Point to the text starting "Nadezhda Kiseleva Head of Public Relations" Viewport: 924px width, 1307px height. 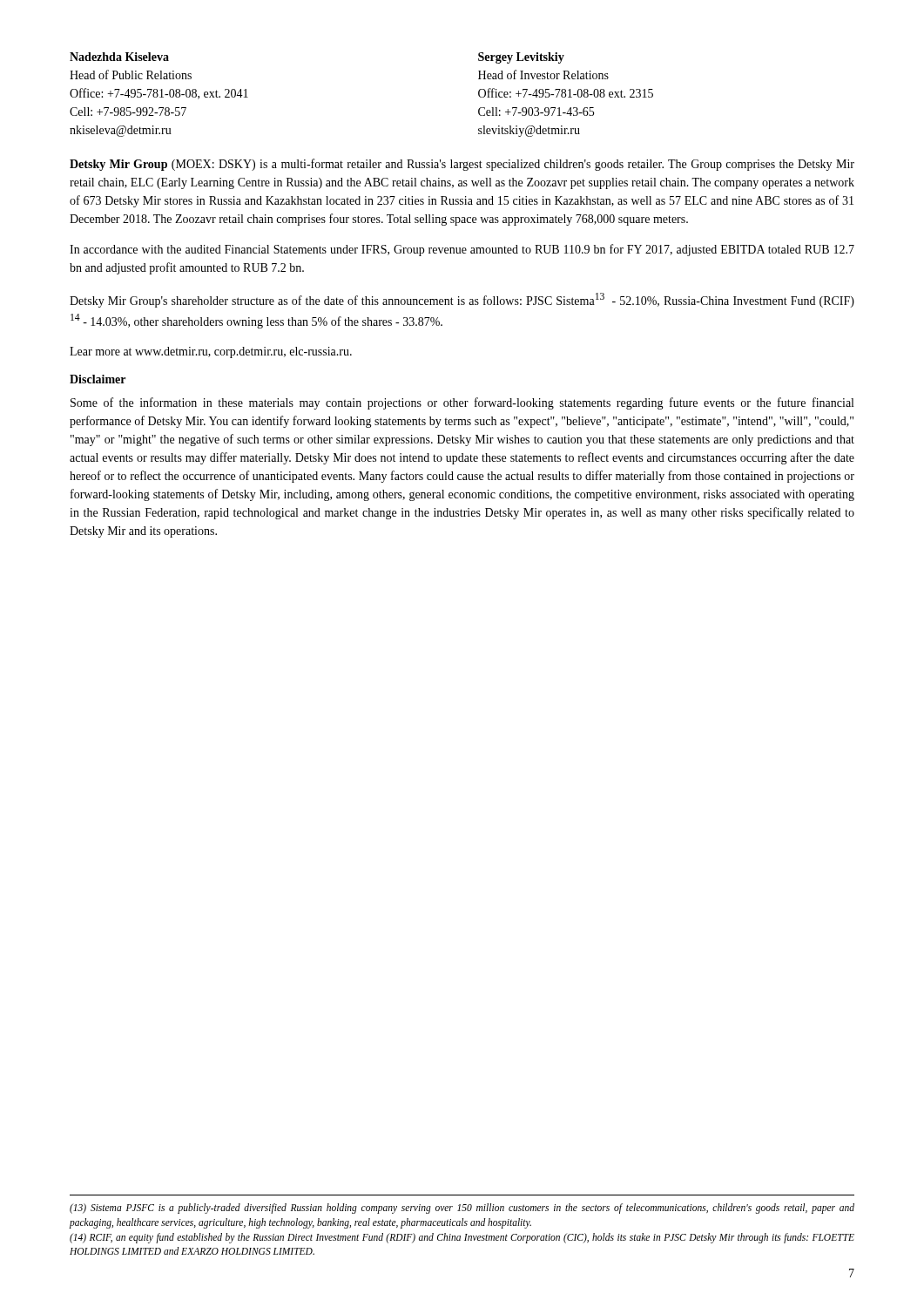[x=258, y=94]
